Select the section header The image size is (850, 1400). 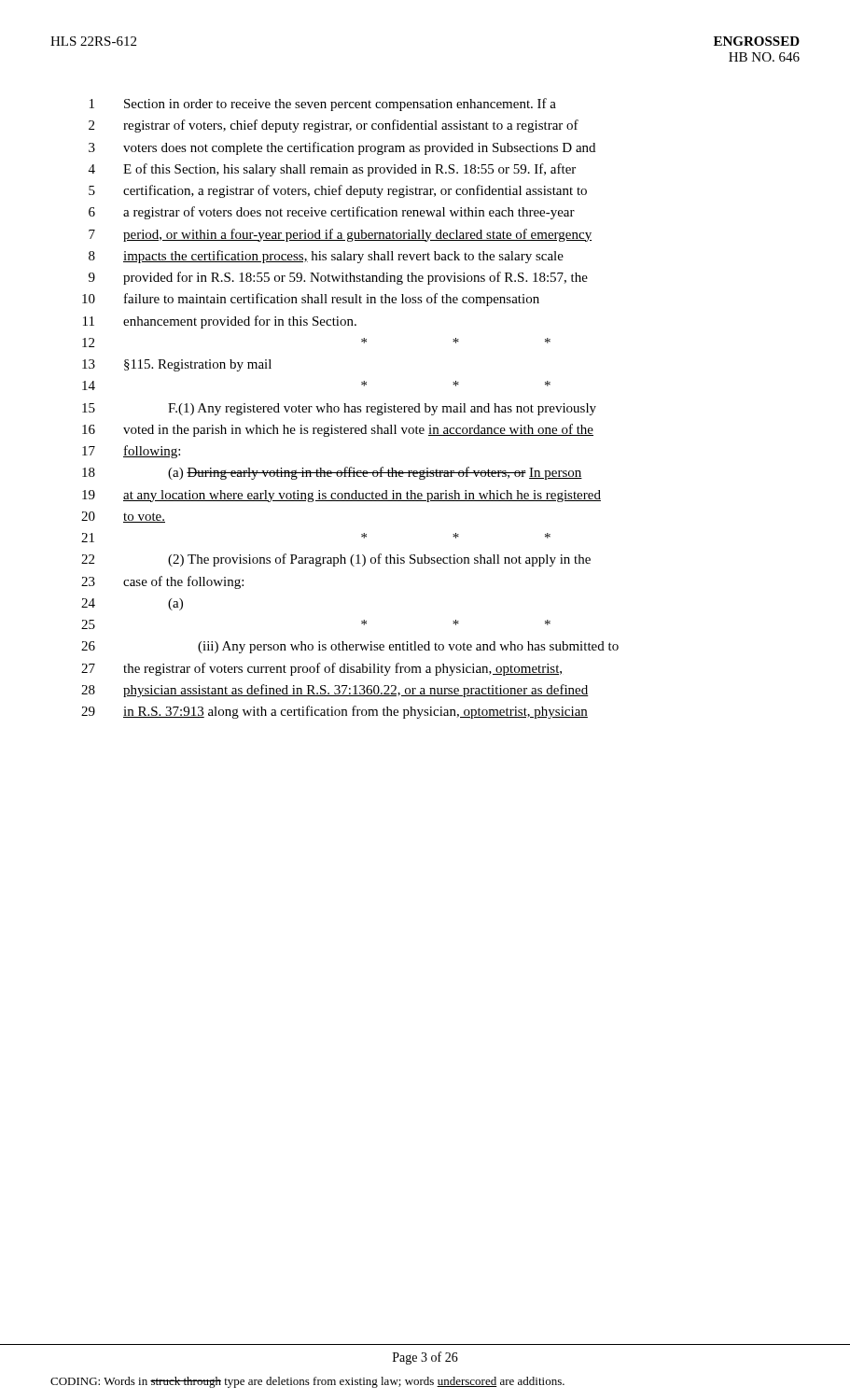click(425, 365)
